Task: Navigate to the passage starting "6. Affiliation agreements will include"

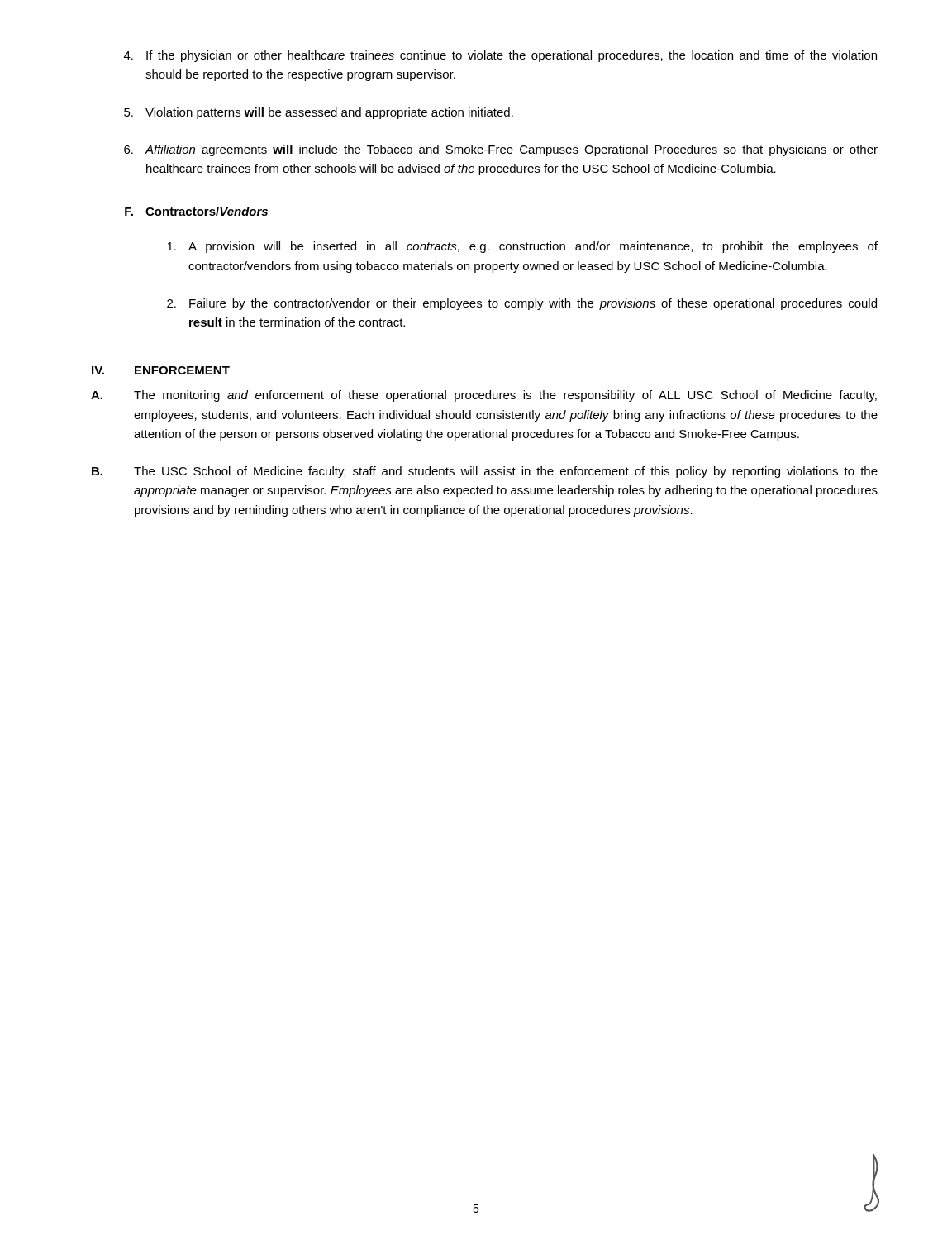Action: coord(484,159)
